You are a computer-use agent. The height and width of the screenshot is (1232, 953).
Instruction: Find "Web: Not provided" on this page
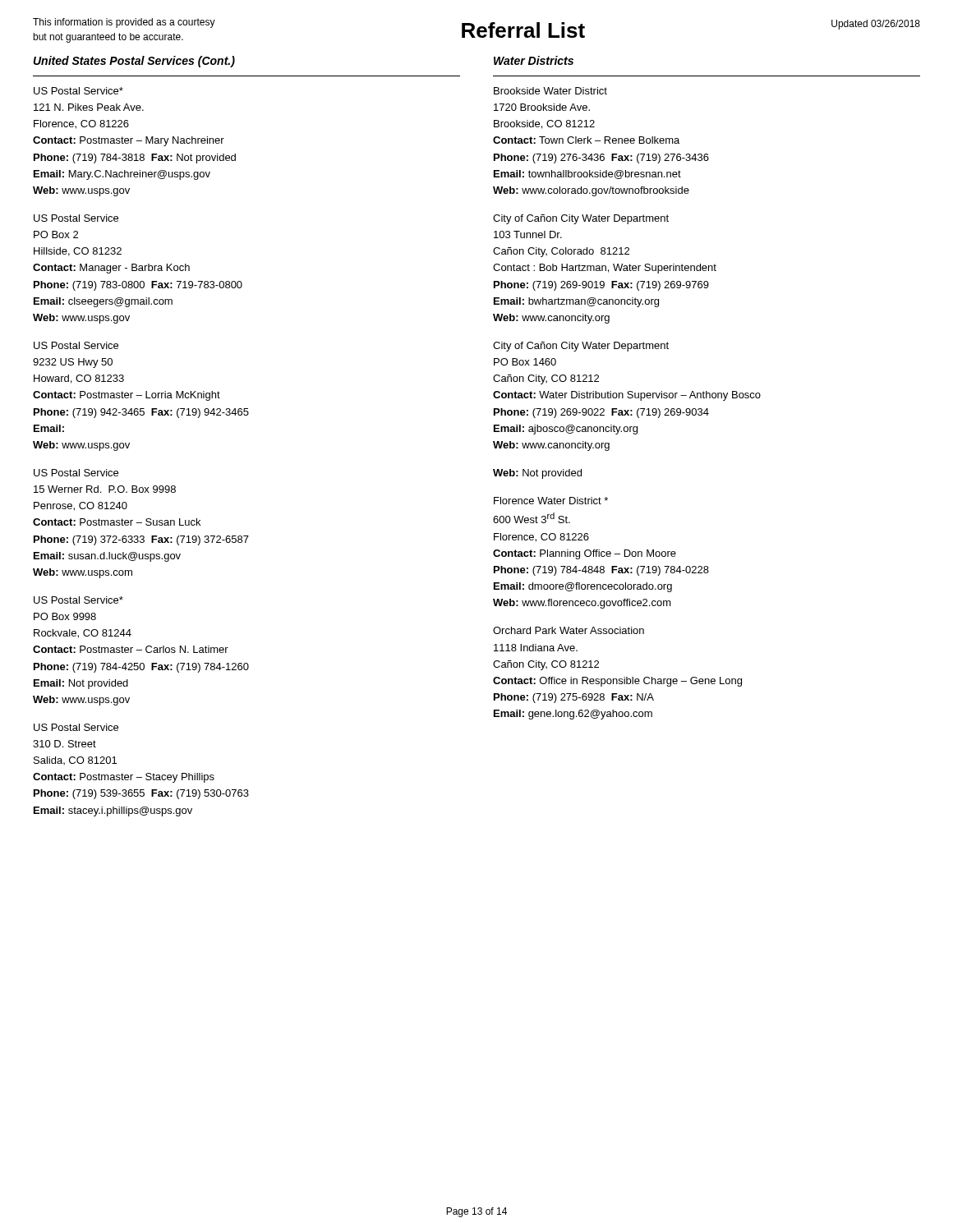click(x=538, y=473)
